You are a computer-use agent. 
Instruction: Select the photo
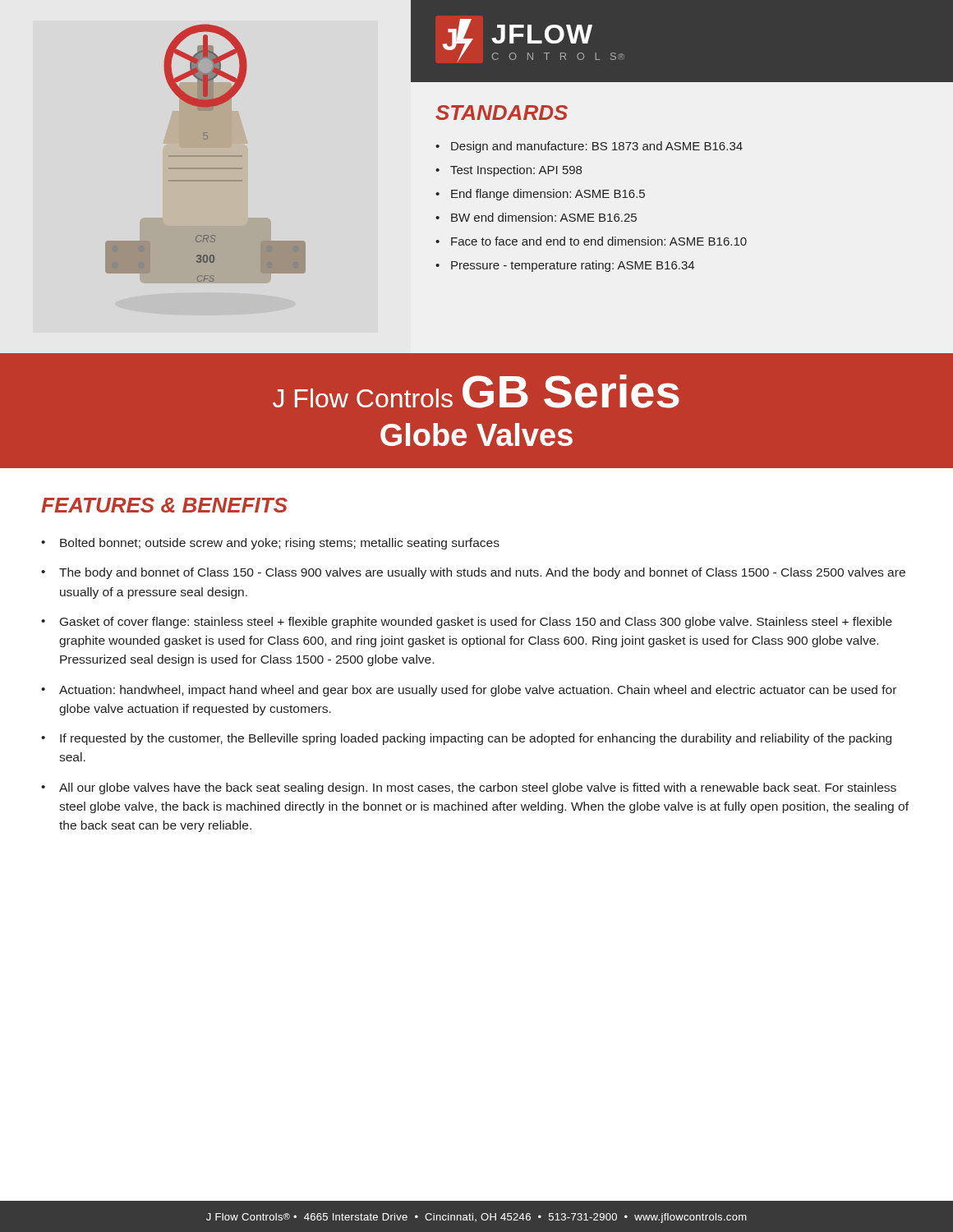205,177
